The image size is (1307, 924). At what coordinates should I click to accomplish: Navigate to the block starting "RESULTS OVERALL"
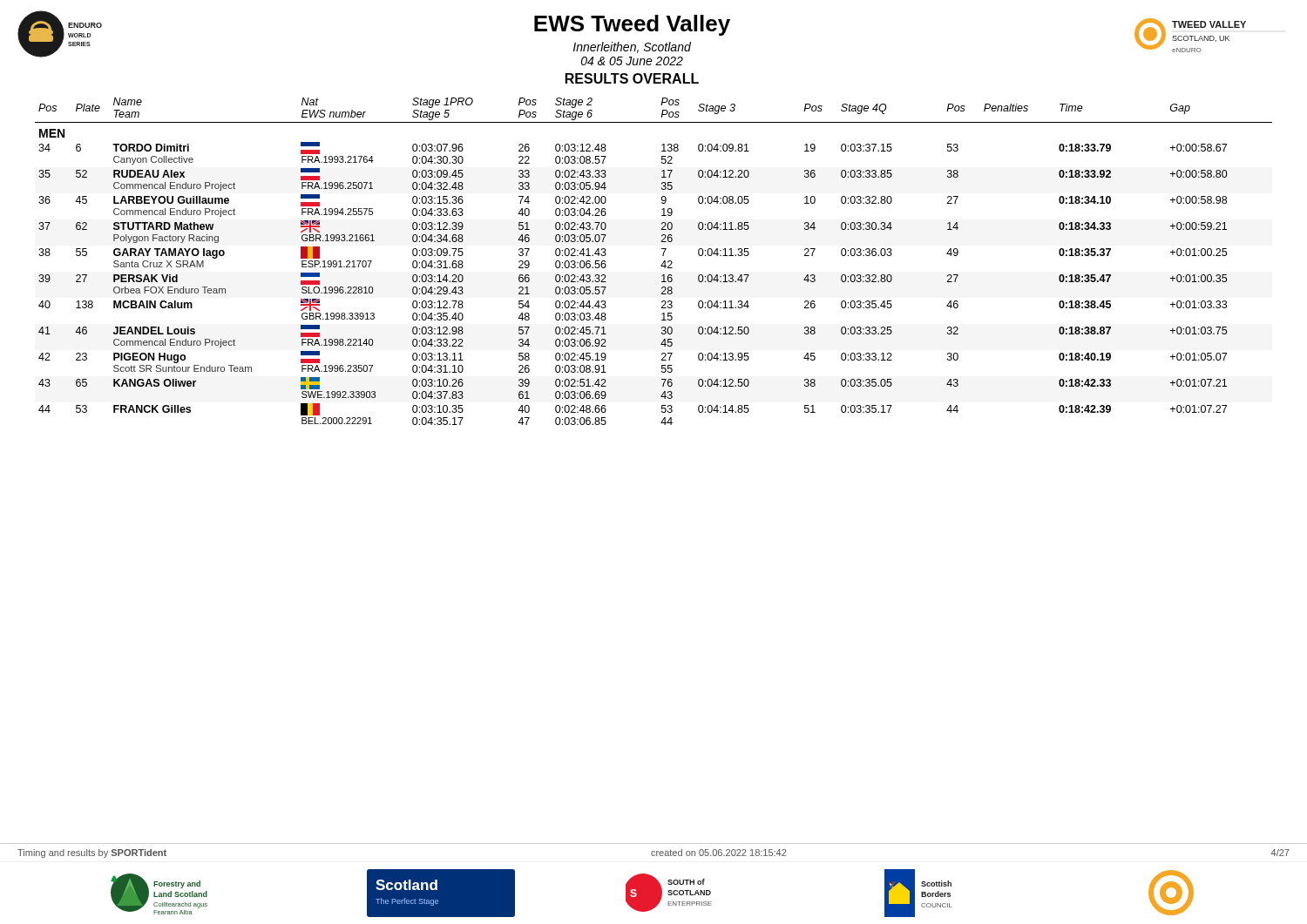632,79
